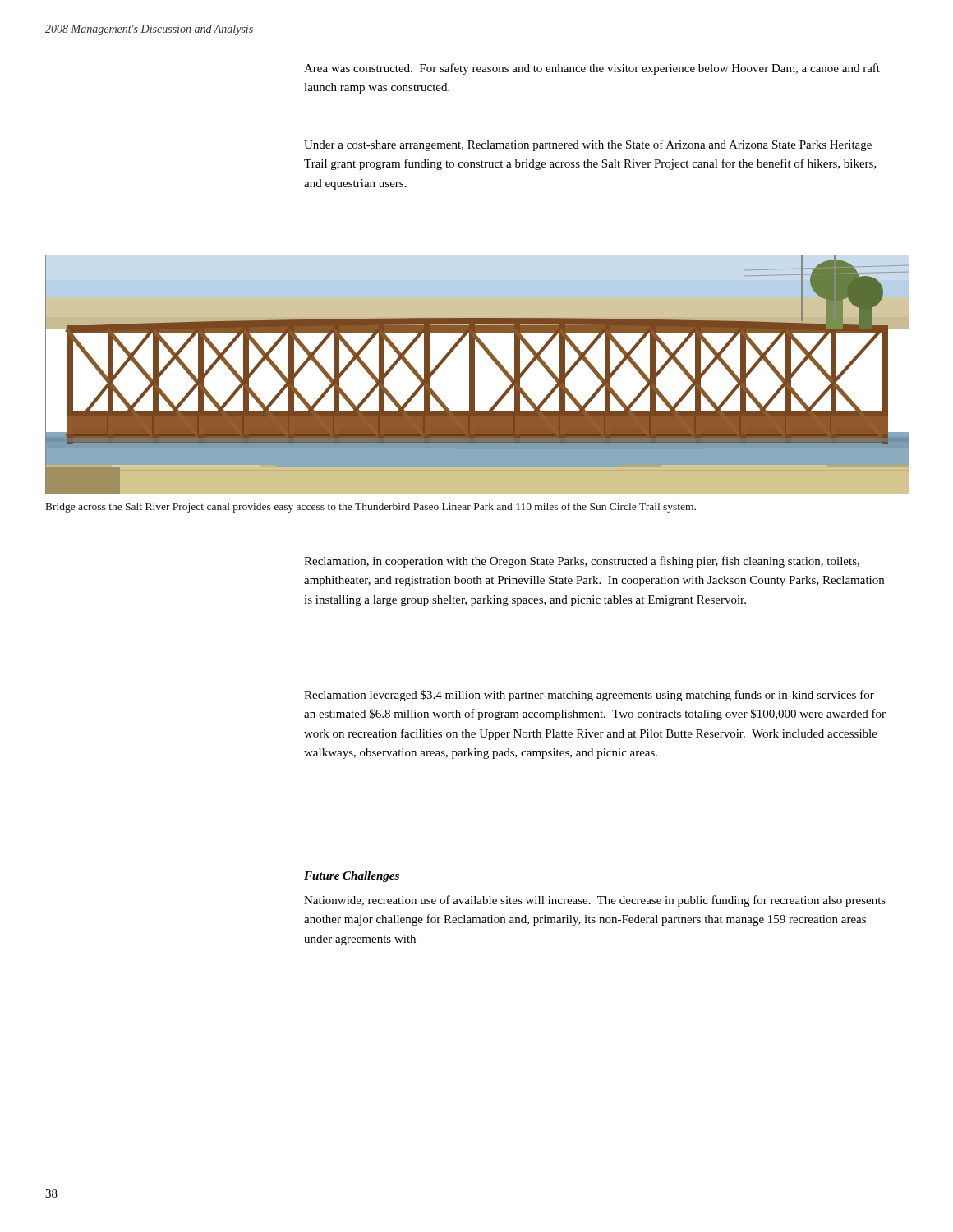Find the text block that reads "Reclamation leveraged $3.4 million with partner-matching"
This screenshot has height=1232, width=953.
pos(595,723)
